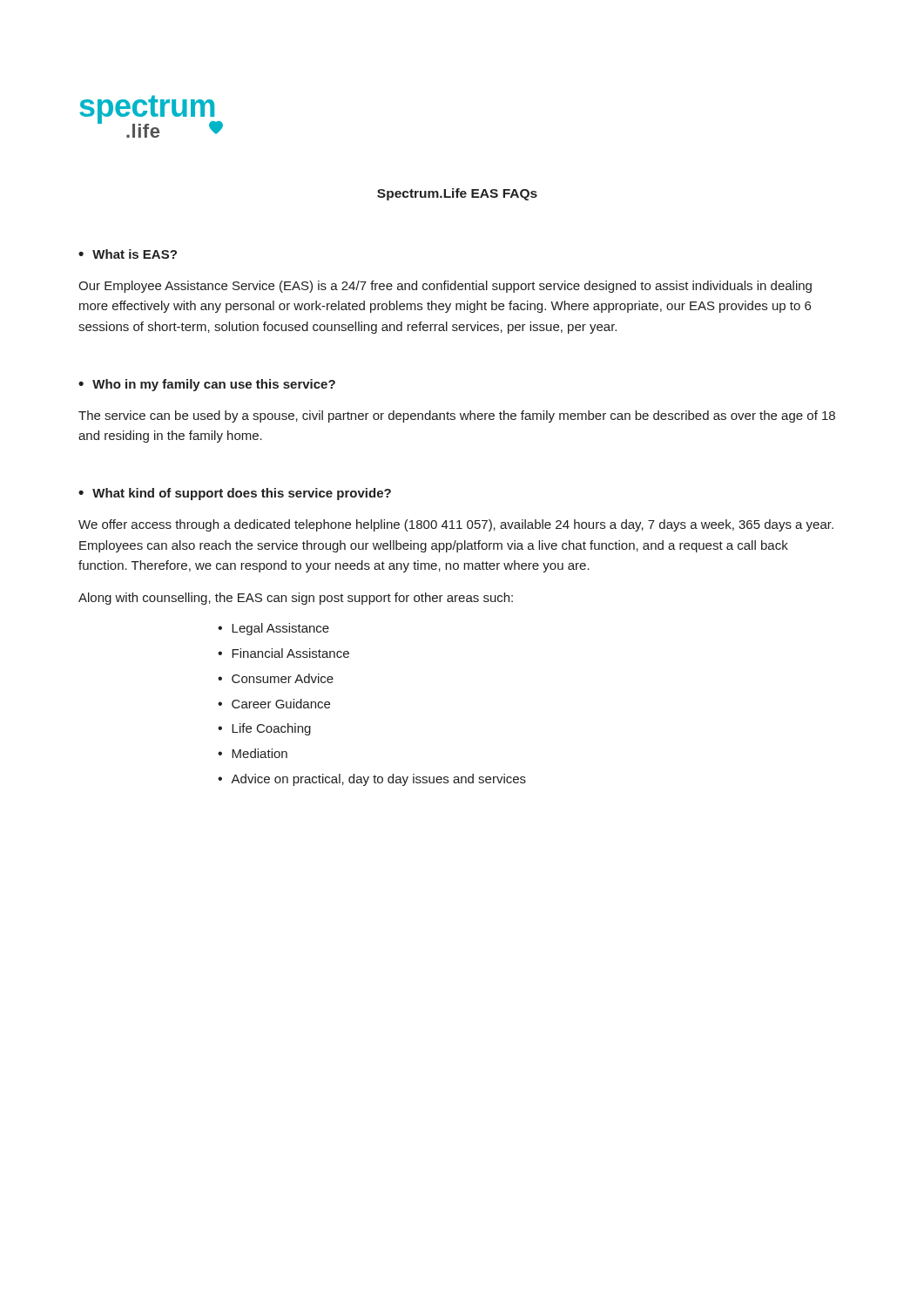Click on the text starting "Spectrum.Life EAS FAQs"

(457, 193)
